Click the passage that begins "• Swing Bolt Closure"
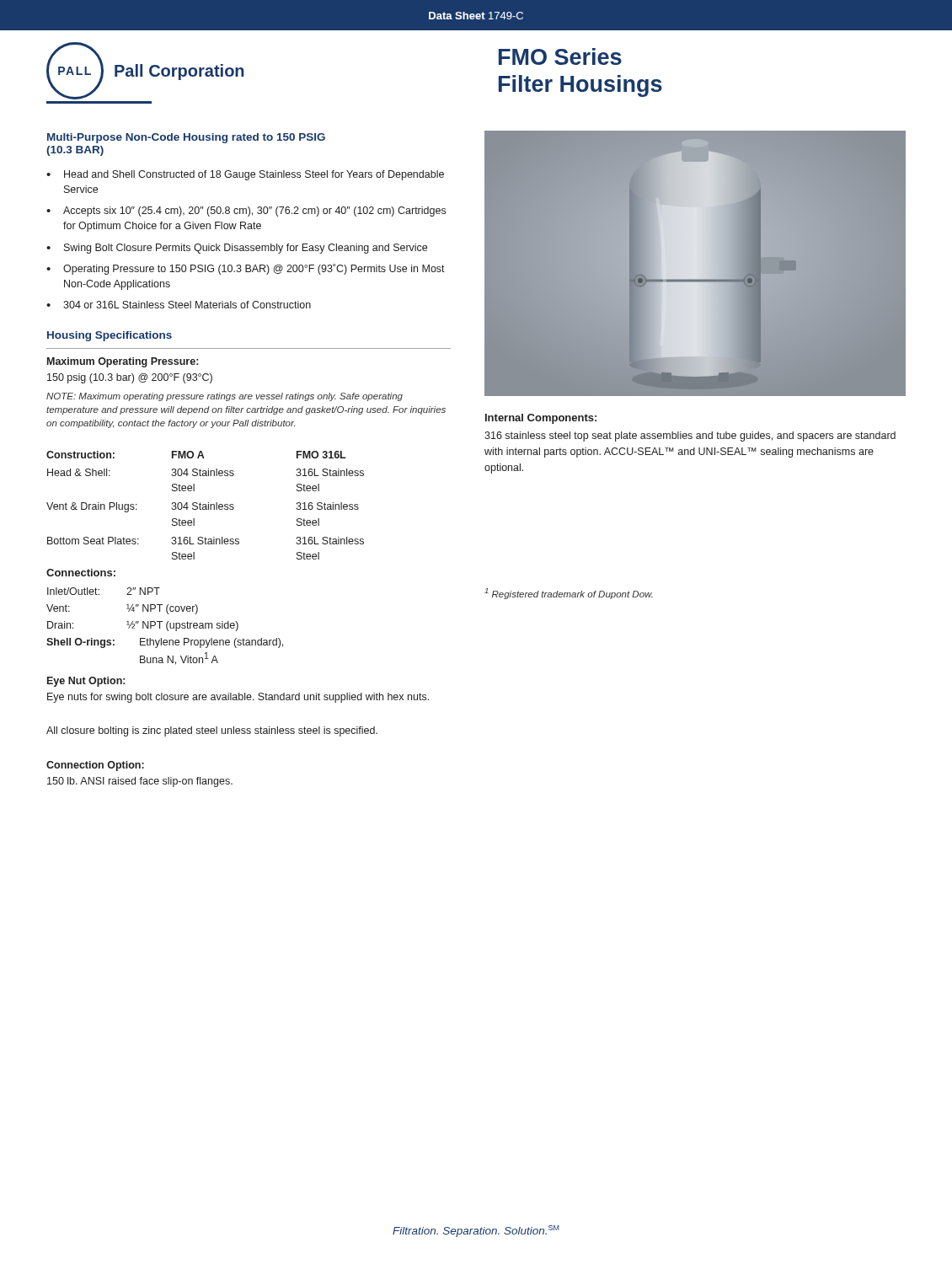This screenshot has width=952, height=1264. [x=237, y=247]
